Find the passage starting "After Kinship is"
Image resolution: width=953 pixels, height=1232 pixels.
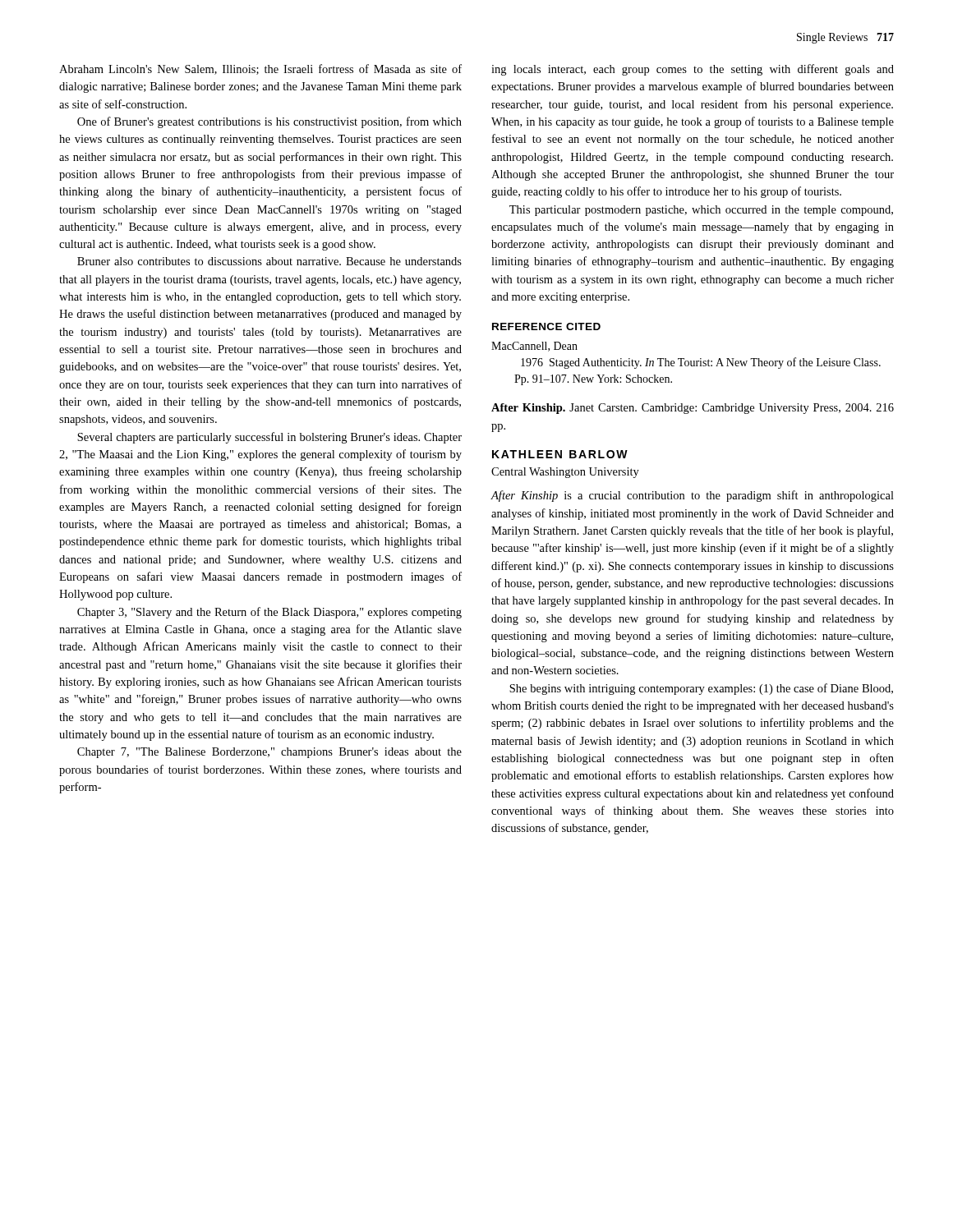pyautogui.click(x=693, y=662)
